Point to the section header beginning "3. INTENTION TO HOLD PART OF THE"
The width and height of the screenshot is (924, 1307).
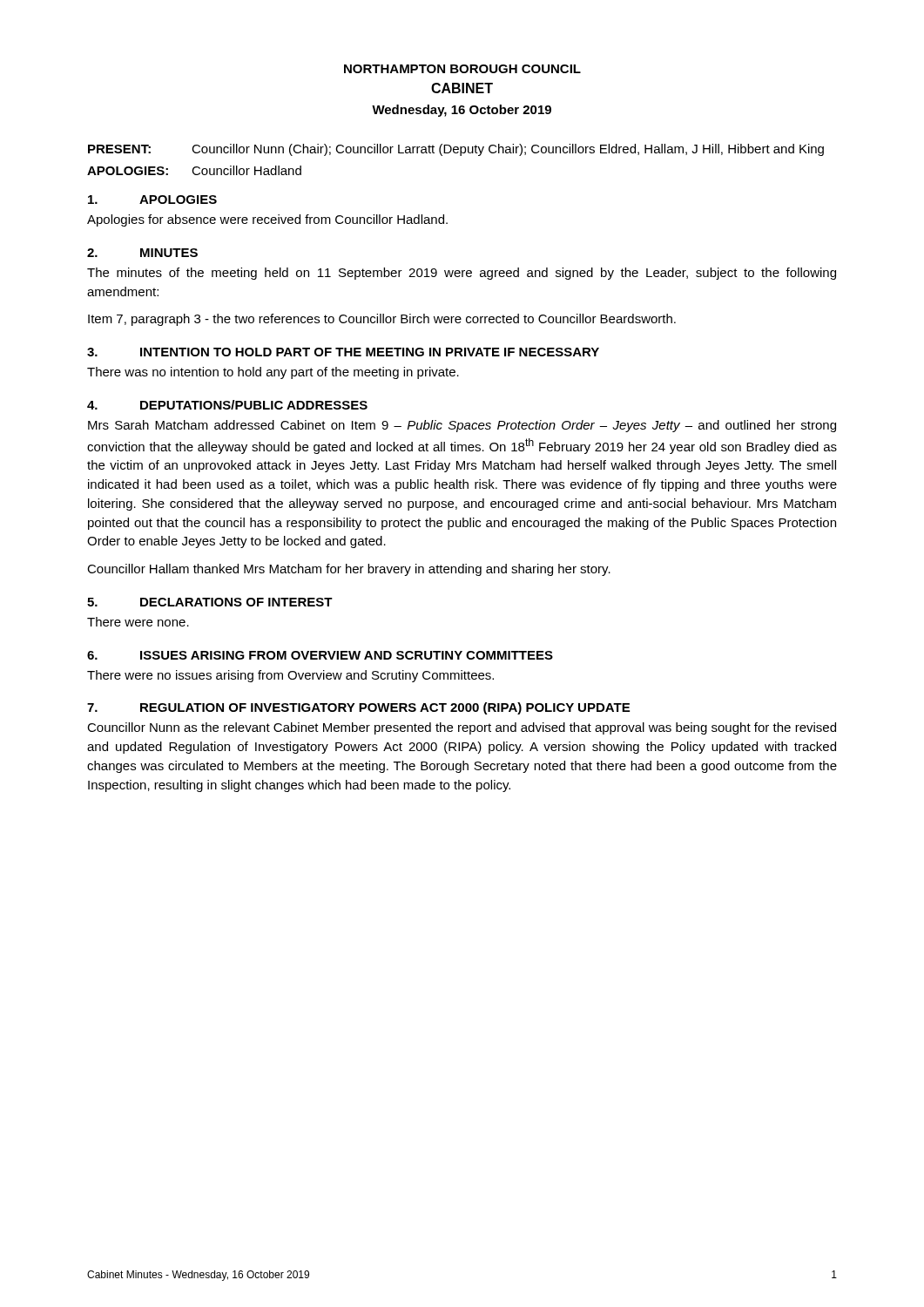point(343,352)
